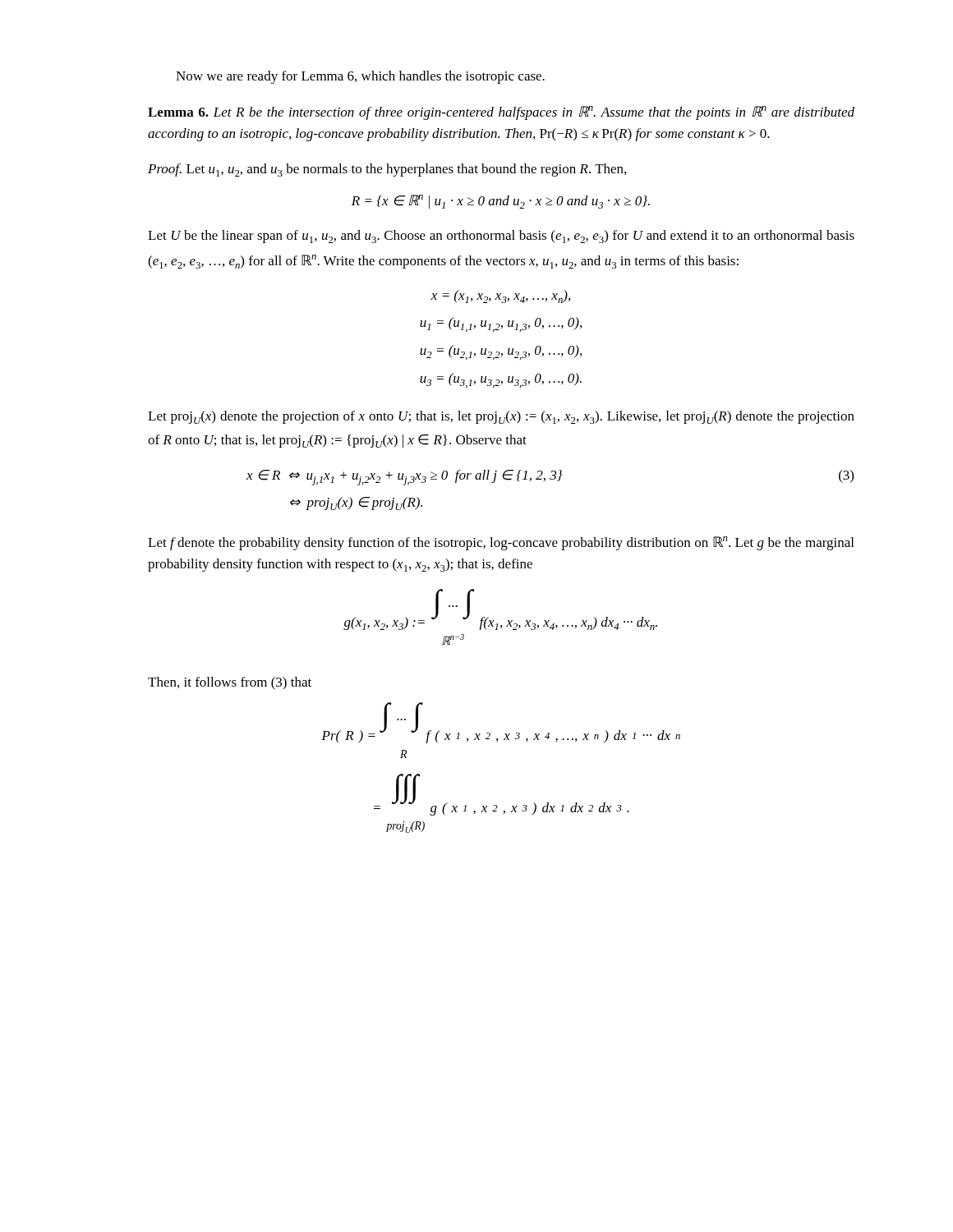The width and height of the screenshot is (953, 1232).
Task: Click the formula that begins "x ∈ R ⇔ uj,1x1 + uj,2x2"
Action: pos(501,490)
